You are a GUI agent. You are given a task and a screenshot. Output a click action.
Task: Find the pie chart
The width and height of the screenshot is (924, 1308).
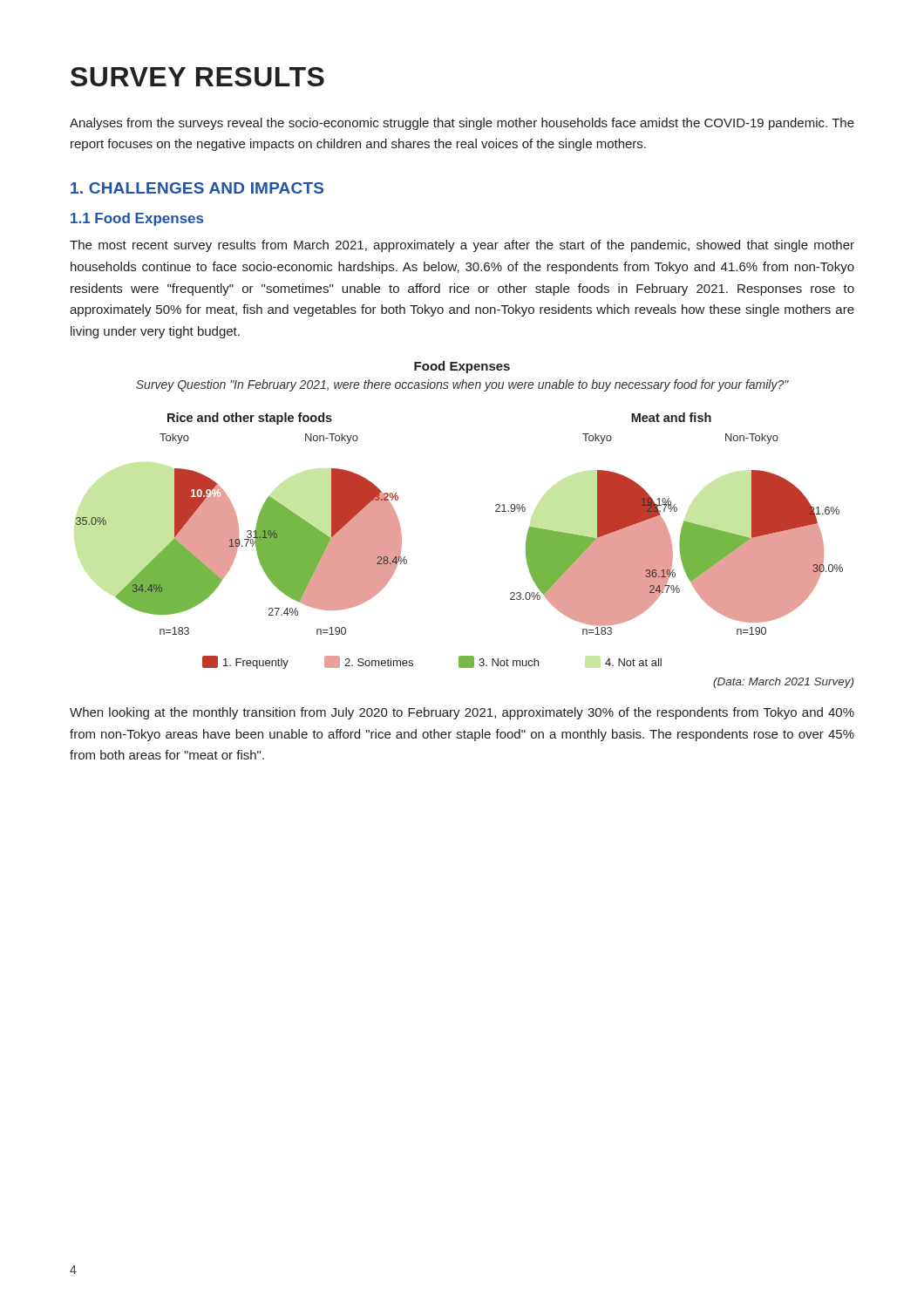[x=462, y=538]
